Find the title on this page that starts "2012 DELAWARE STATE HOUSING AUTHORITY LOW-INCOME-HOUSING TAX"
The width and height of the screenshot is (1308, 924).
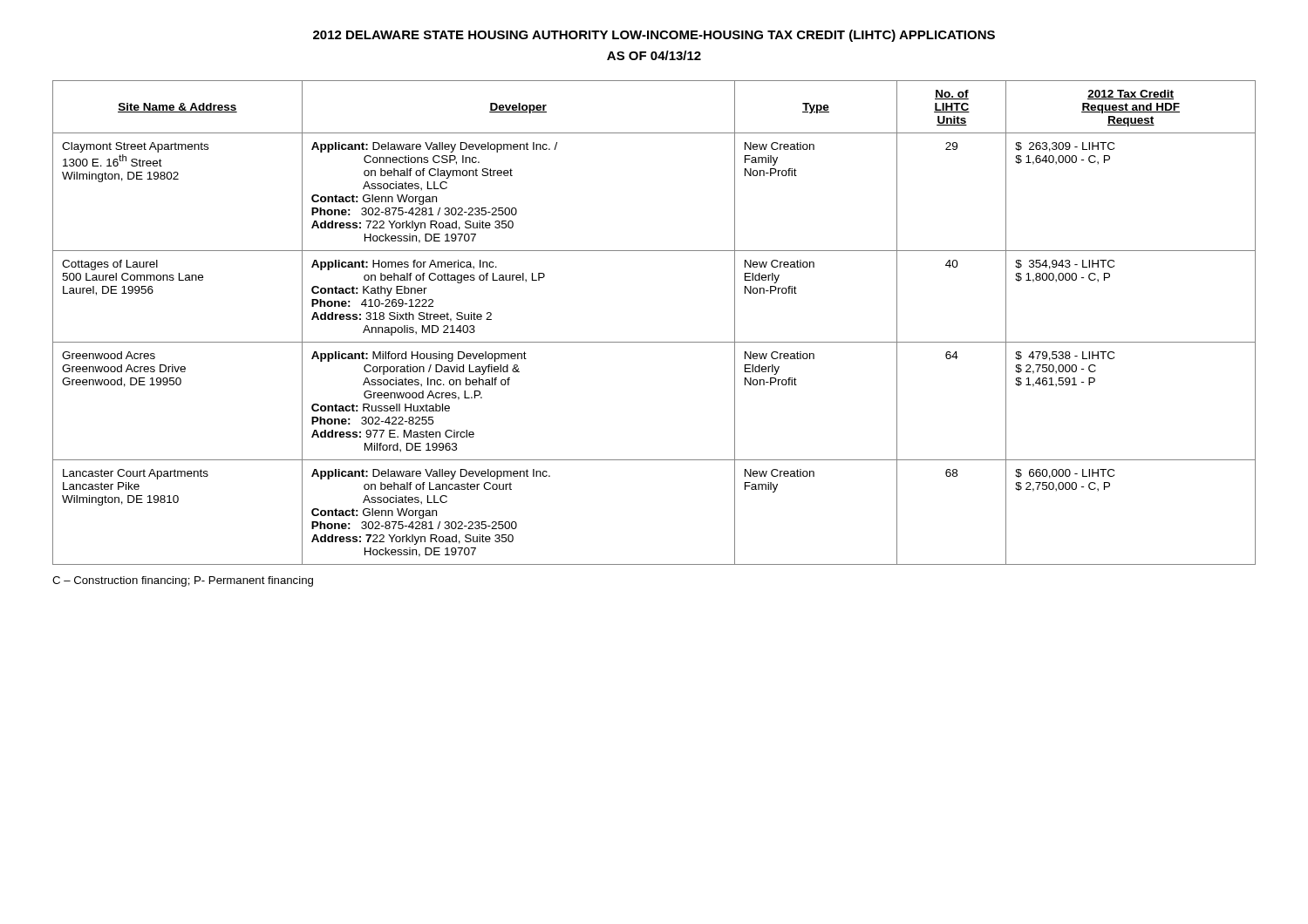[x=654, y=45]
